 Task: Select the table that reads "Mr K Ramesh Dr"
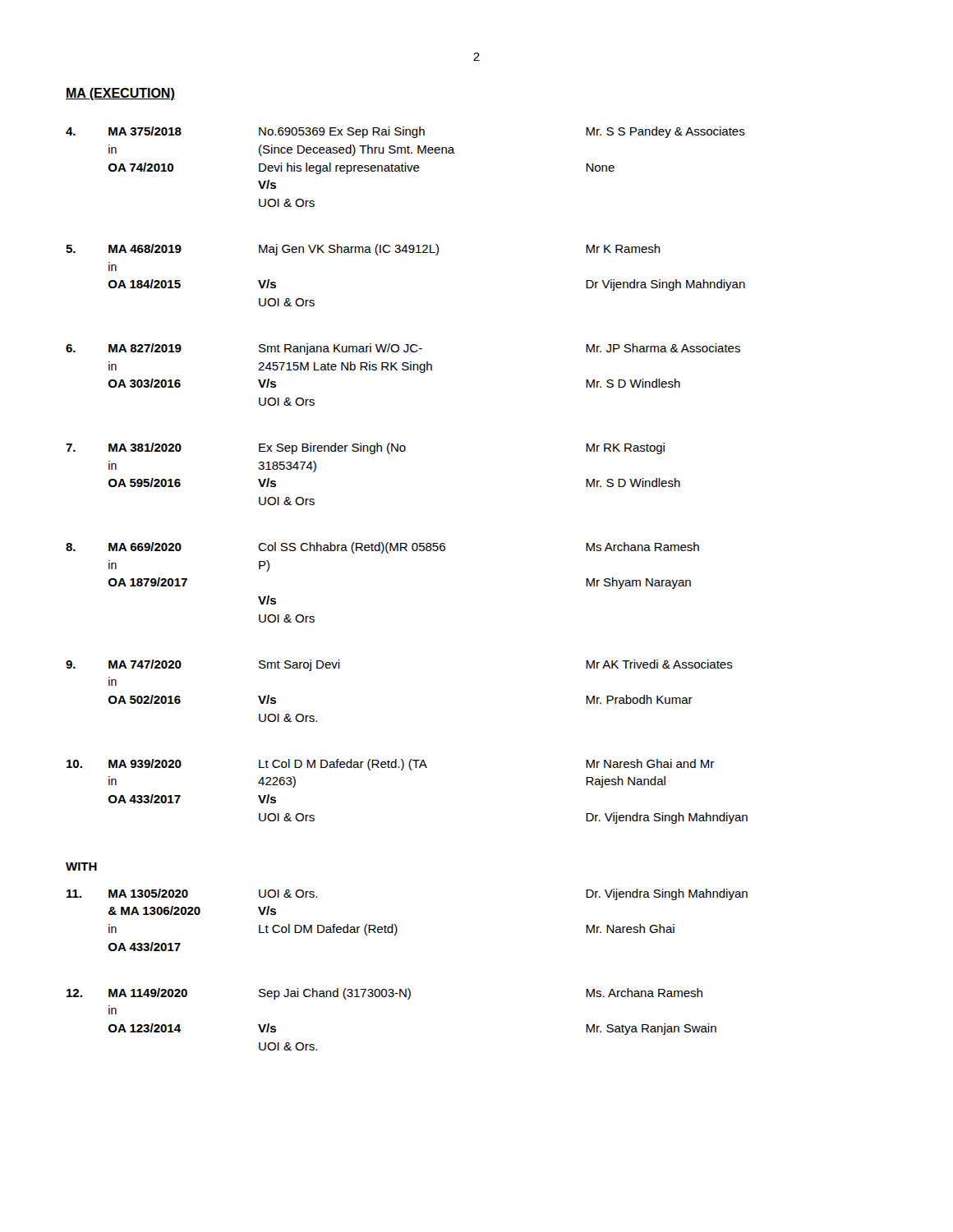pos(476,485)
